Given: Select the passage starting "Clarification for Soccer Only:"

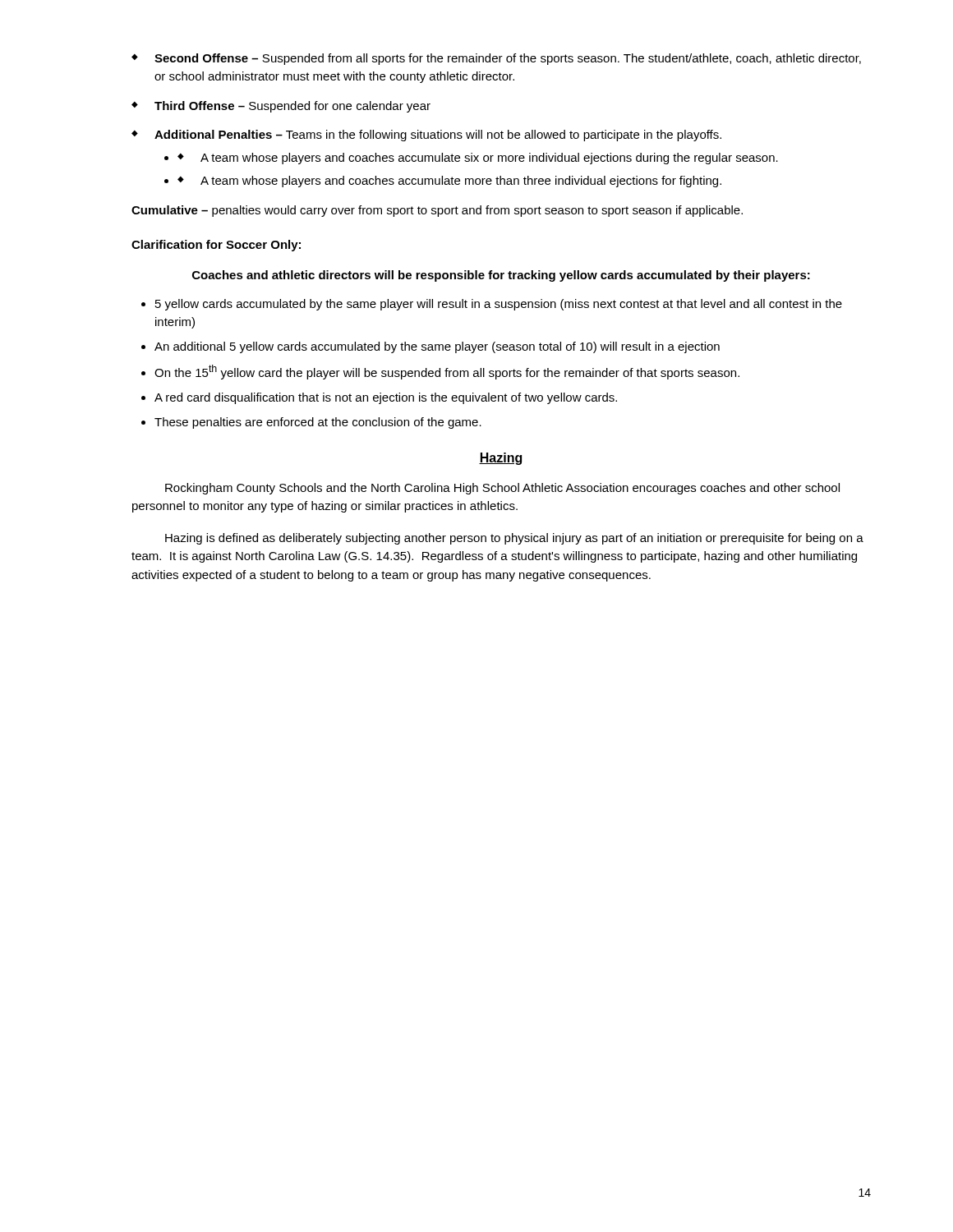Looking at the screenshot, I should [x=217, y=244].
